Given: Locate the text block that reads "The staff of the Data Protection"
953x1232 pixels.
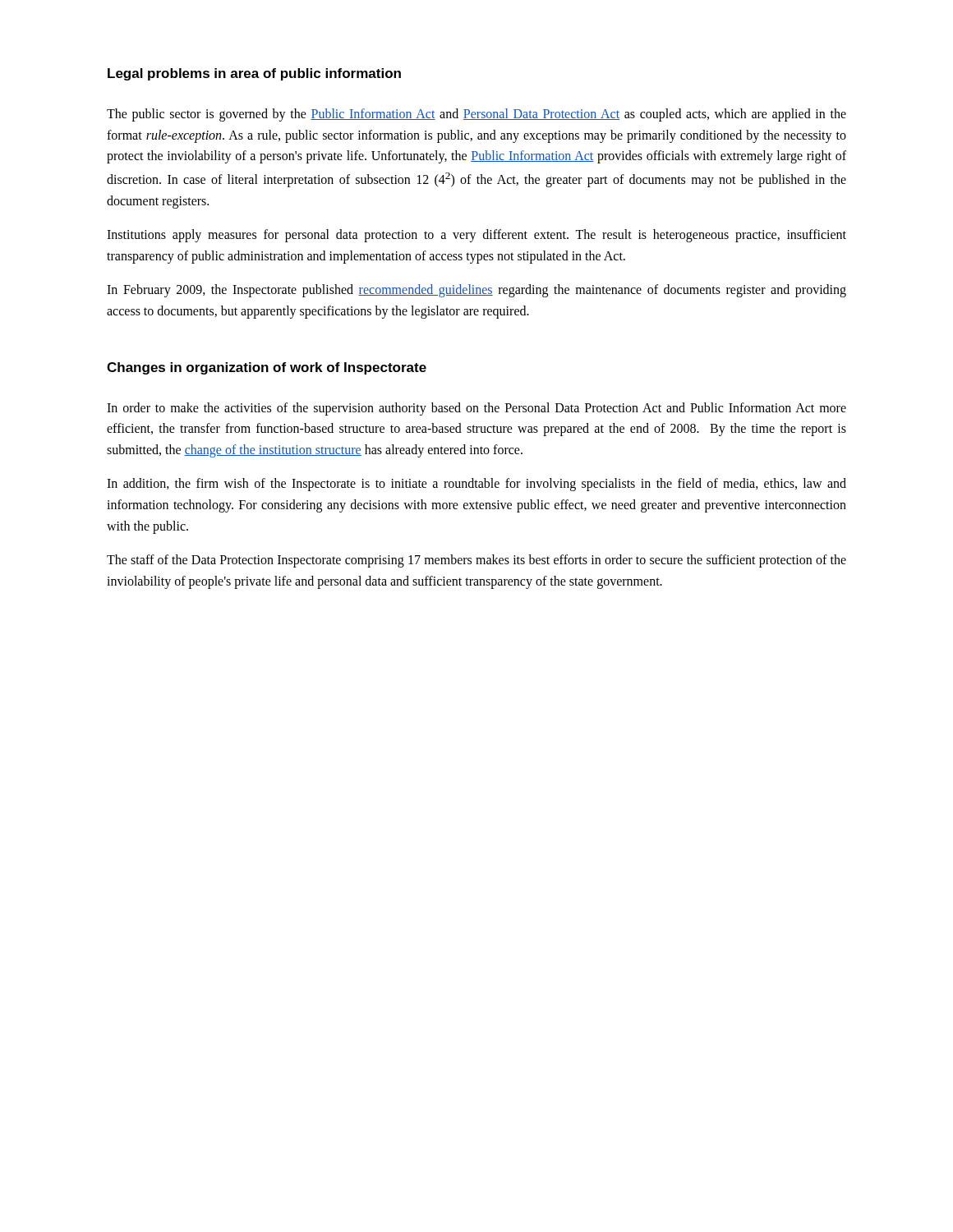Looking at the screenshot, I should coord(476,571).
